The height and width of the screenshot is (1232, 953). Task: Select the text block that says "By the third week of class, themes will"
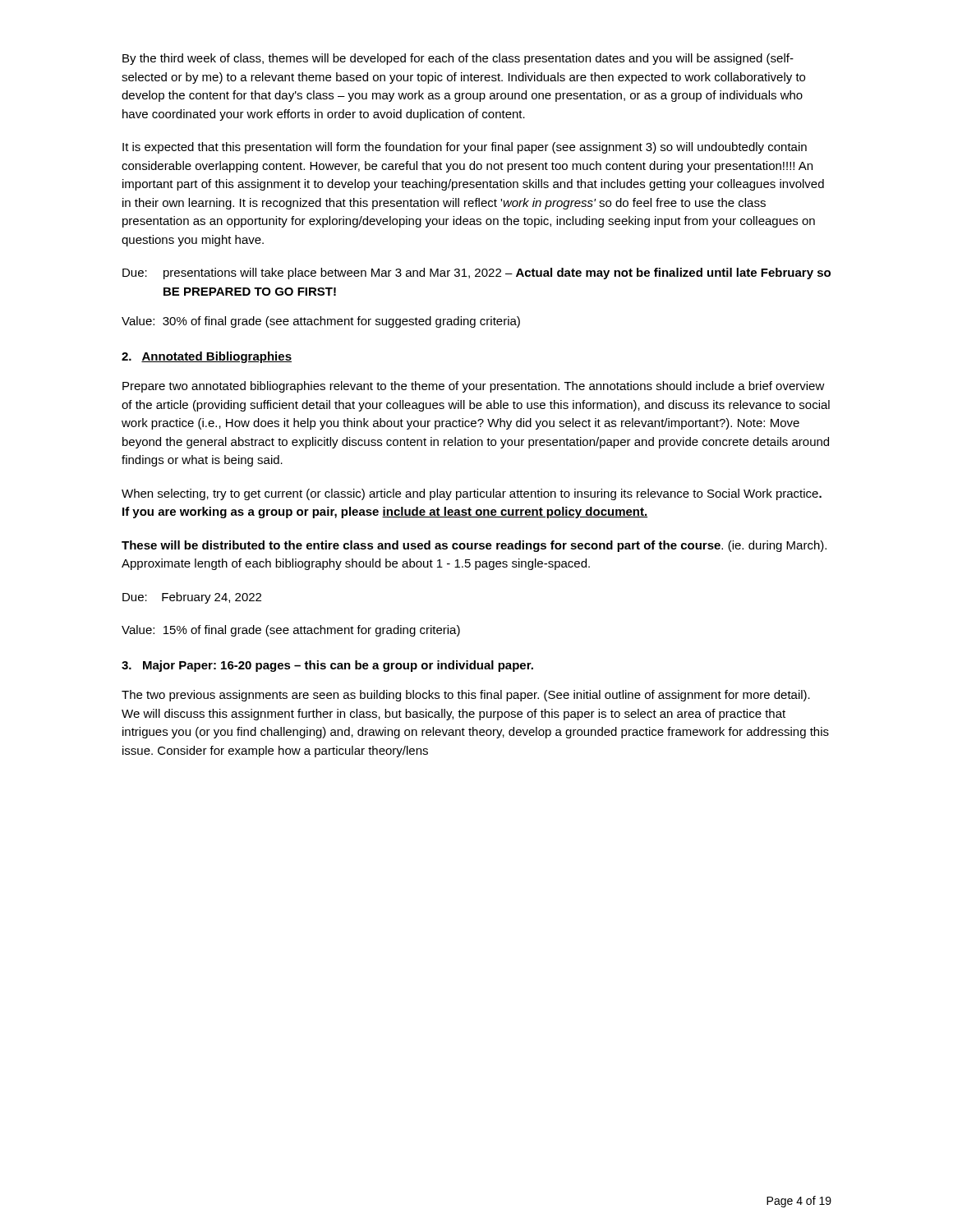point(464,86)
